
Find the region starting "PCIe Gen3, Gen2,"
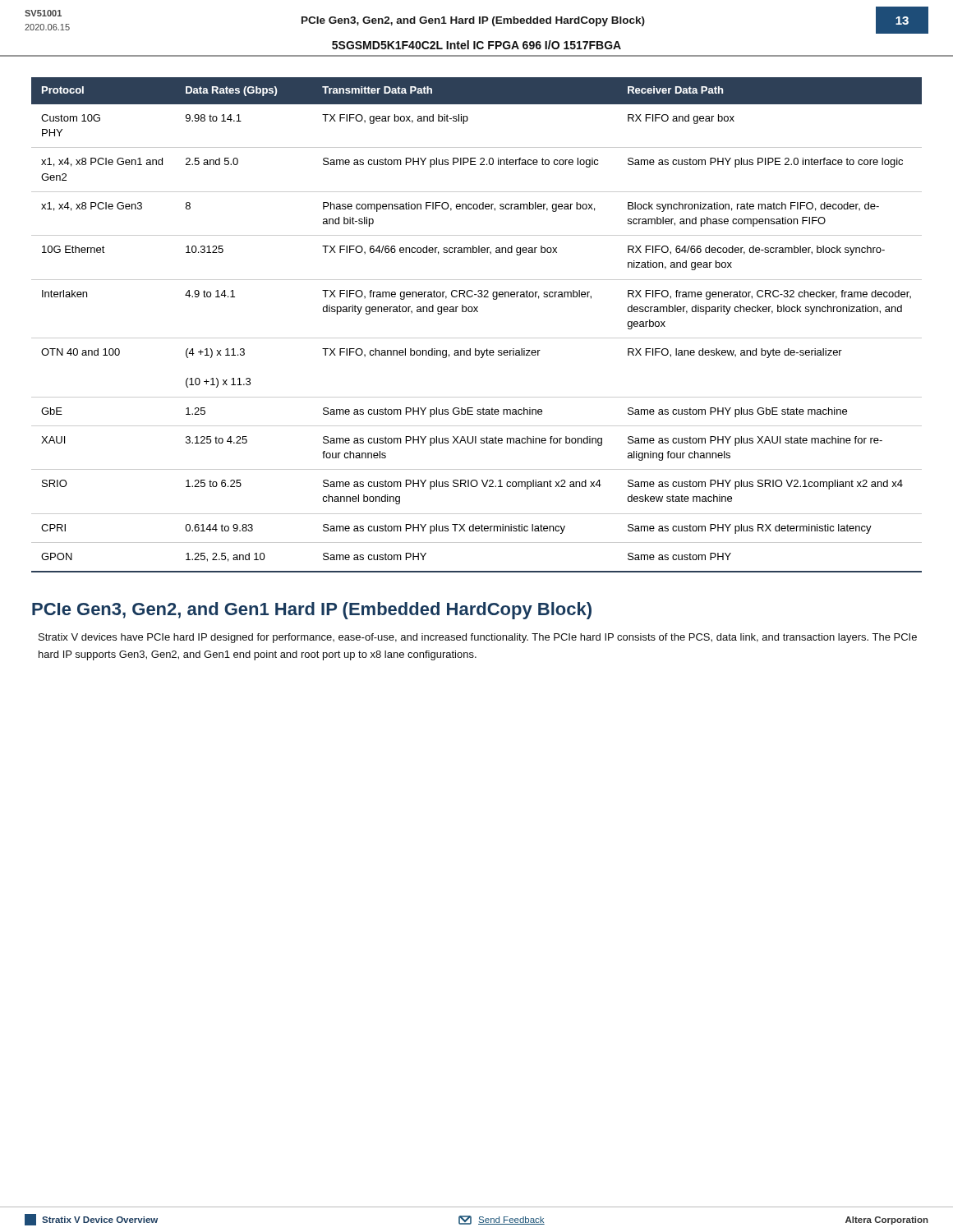click(x=312, y=609)
